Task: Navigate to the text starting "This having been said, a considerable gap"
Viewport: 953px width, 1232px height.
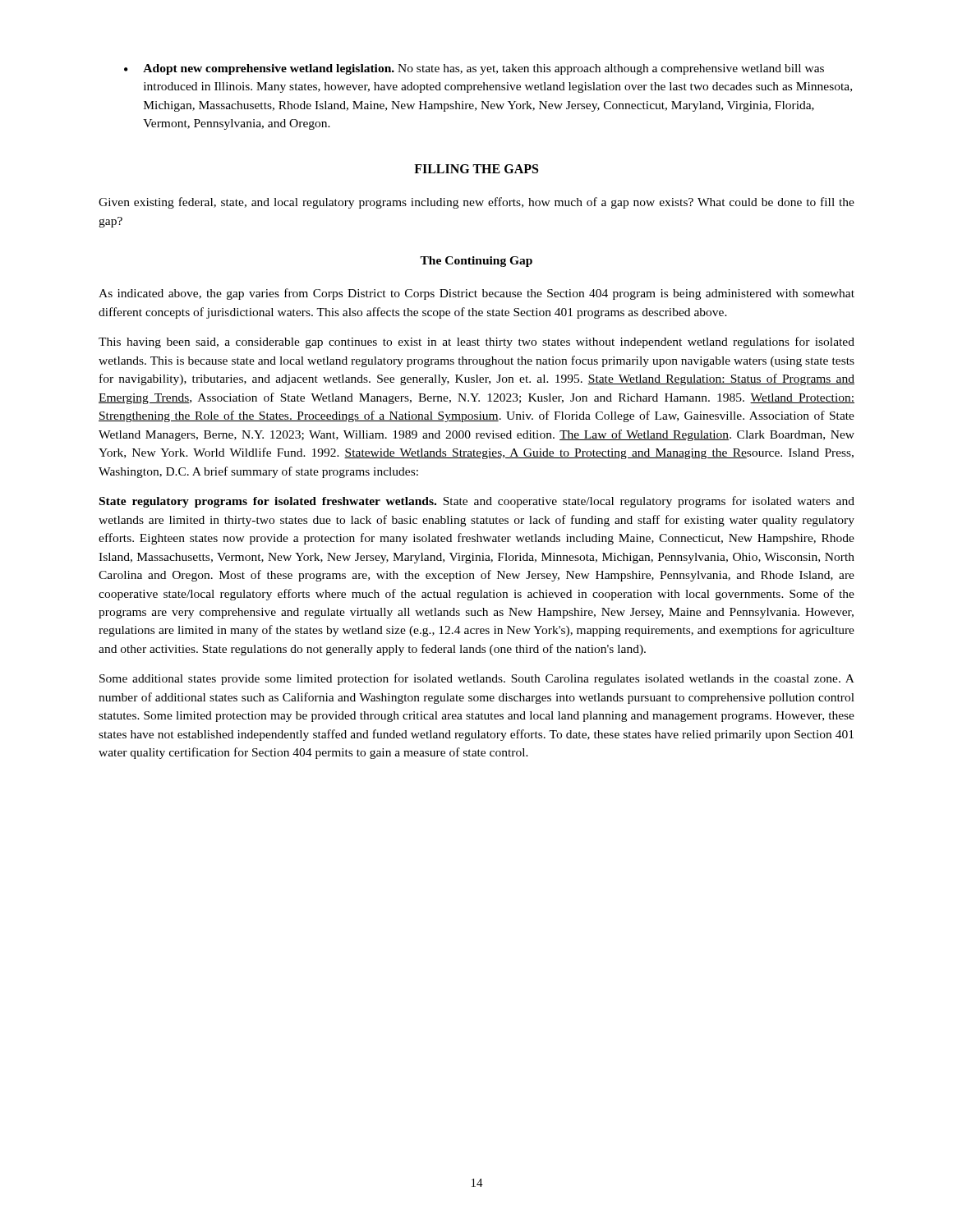Action: click(x=476, y=406)
